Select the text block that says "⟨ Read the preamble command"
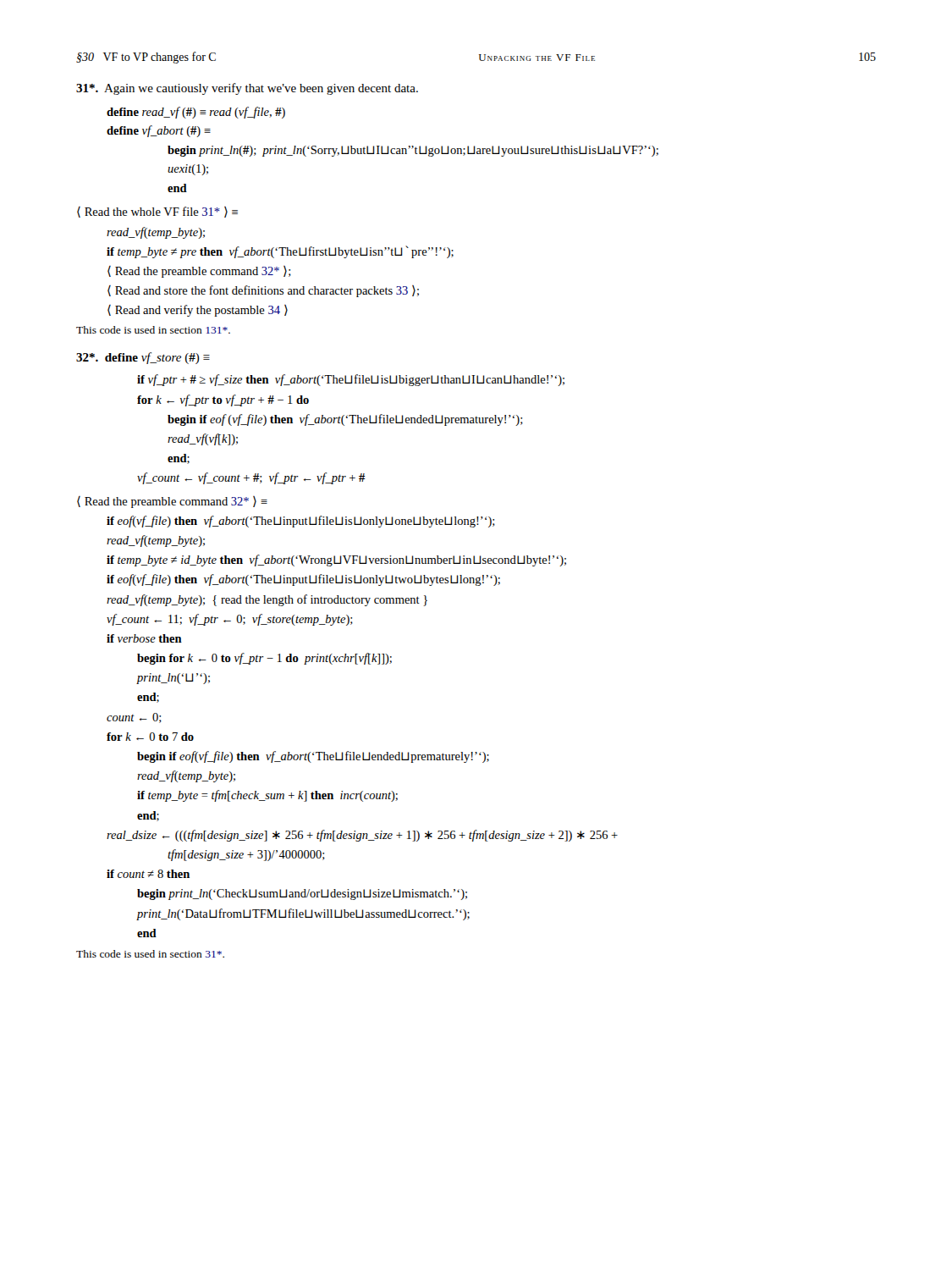This screenshot has height=1270, width=952. [x=172, y=502]
